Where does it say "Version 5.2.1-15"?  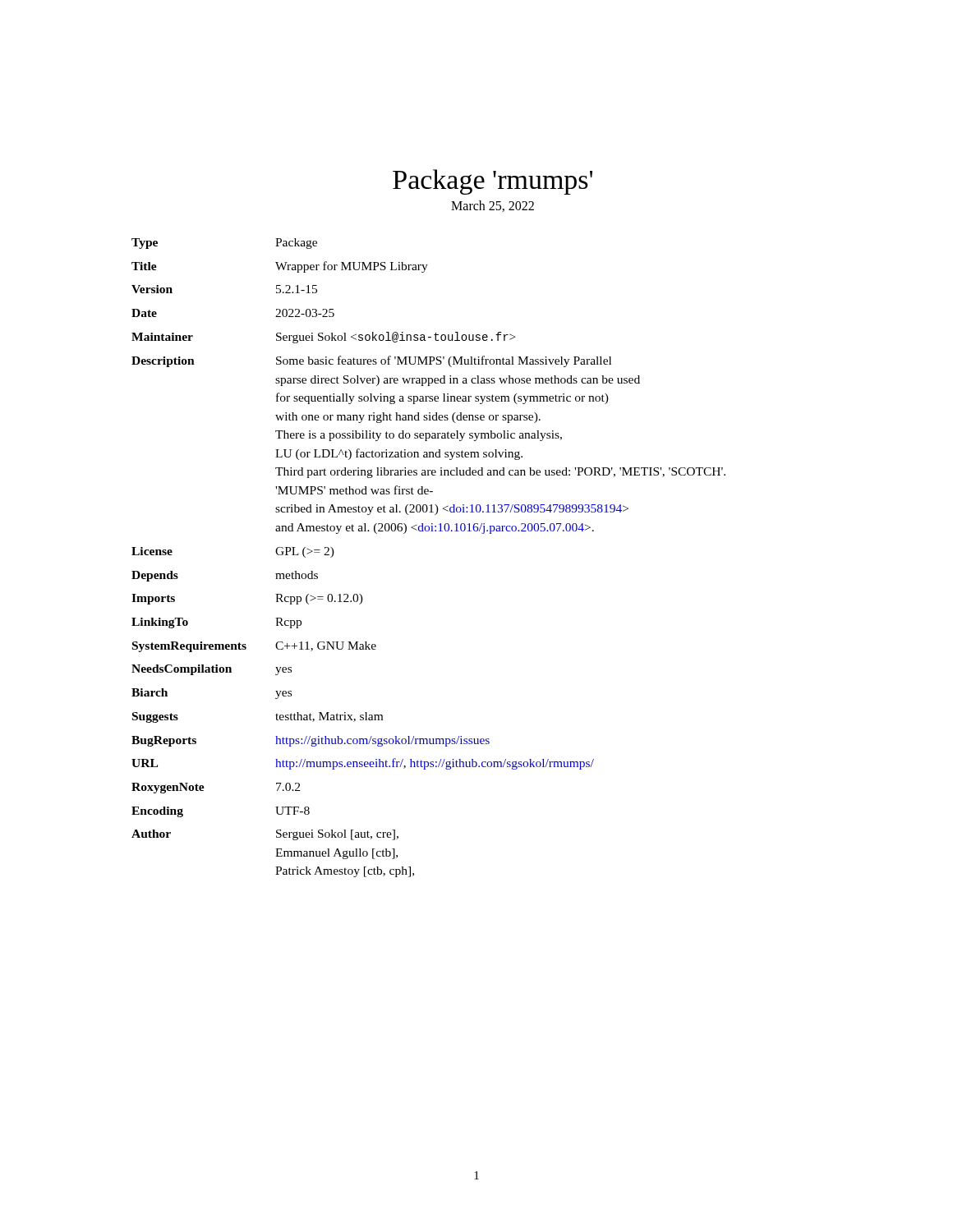point(143,289)
